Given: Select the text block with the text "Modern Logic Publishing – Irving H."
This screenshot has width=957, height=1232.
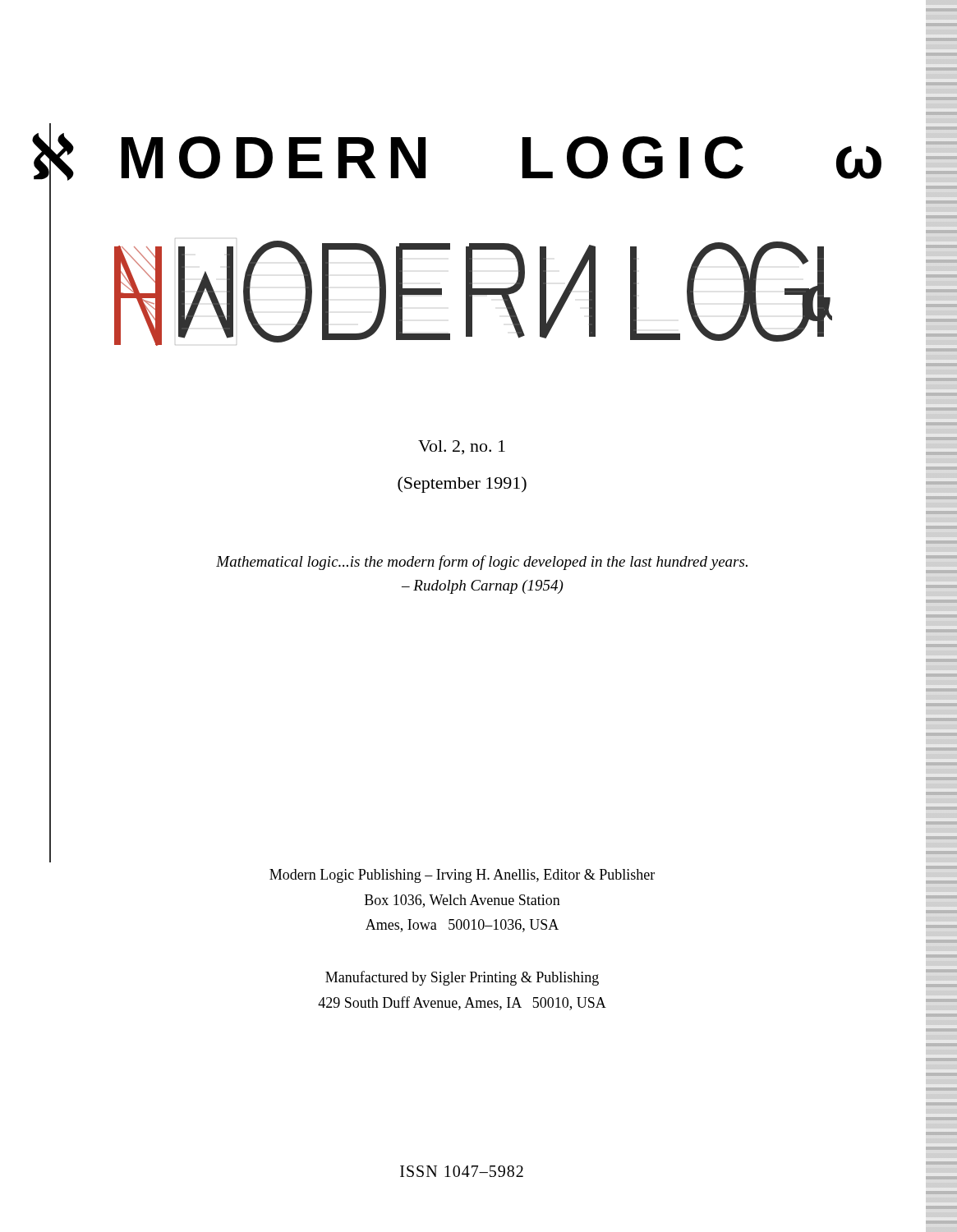Looking at the screenshot, I should click(x=462, y=900).
